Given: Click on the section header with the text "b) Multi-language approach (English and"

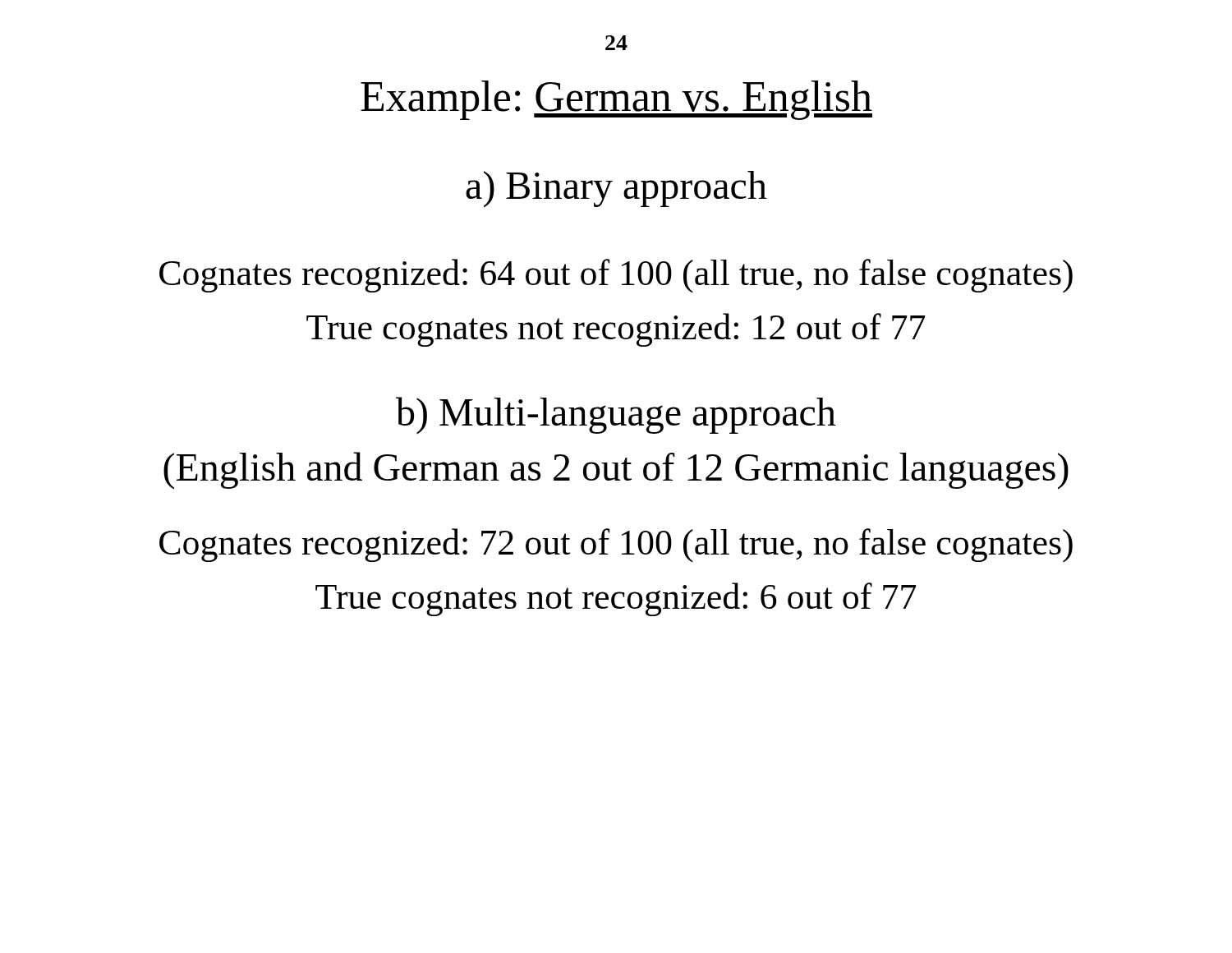Looking at the screenshot, I should [616, 440].
